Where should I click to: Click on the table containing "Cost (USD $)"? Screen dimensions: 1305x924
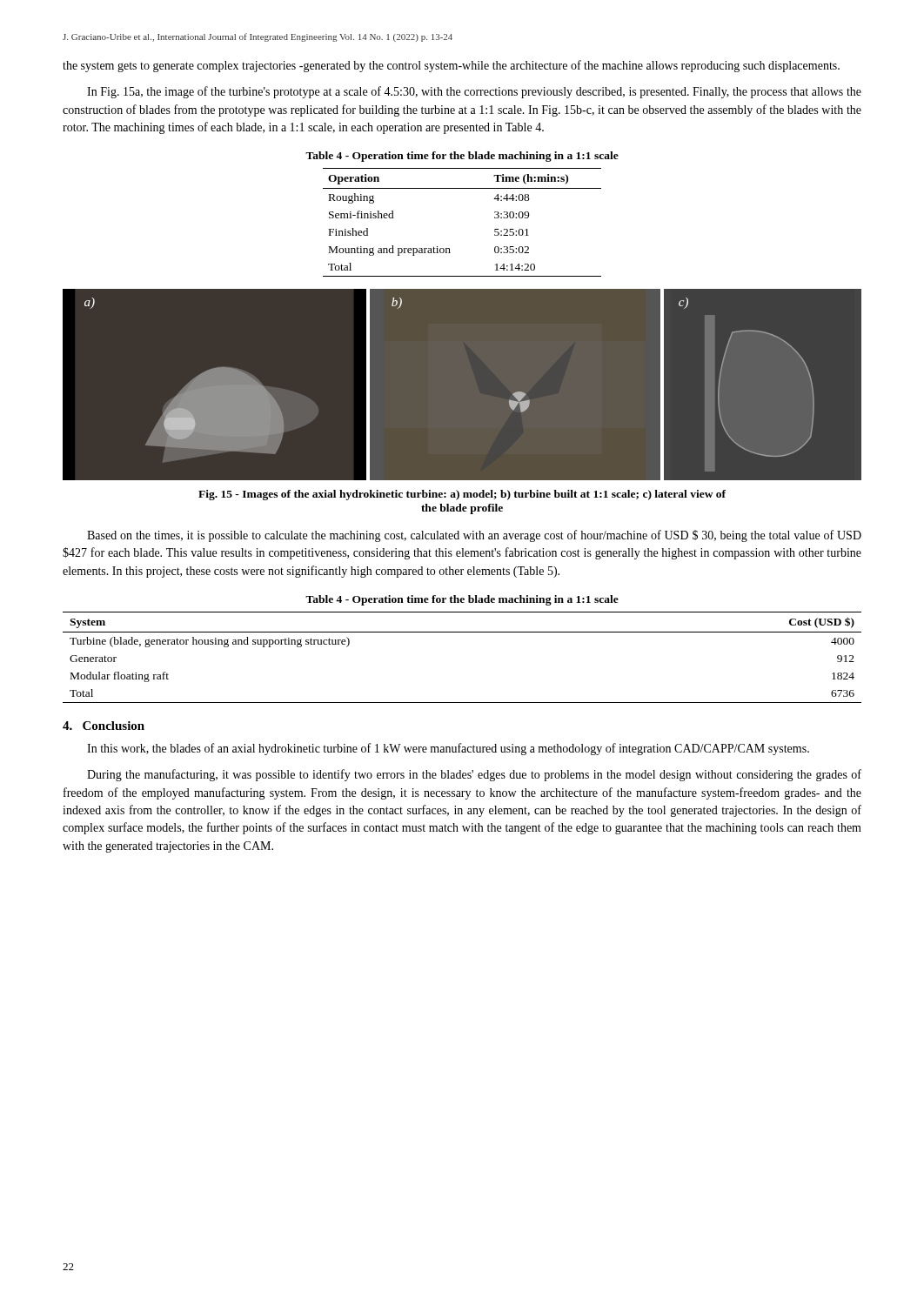[462, 657]
